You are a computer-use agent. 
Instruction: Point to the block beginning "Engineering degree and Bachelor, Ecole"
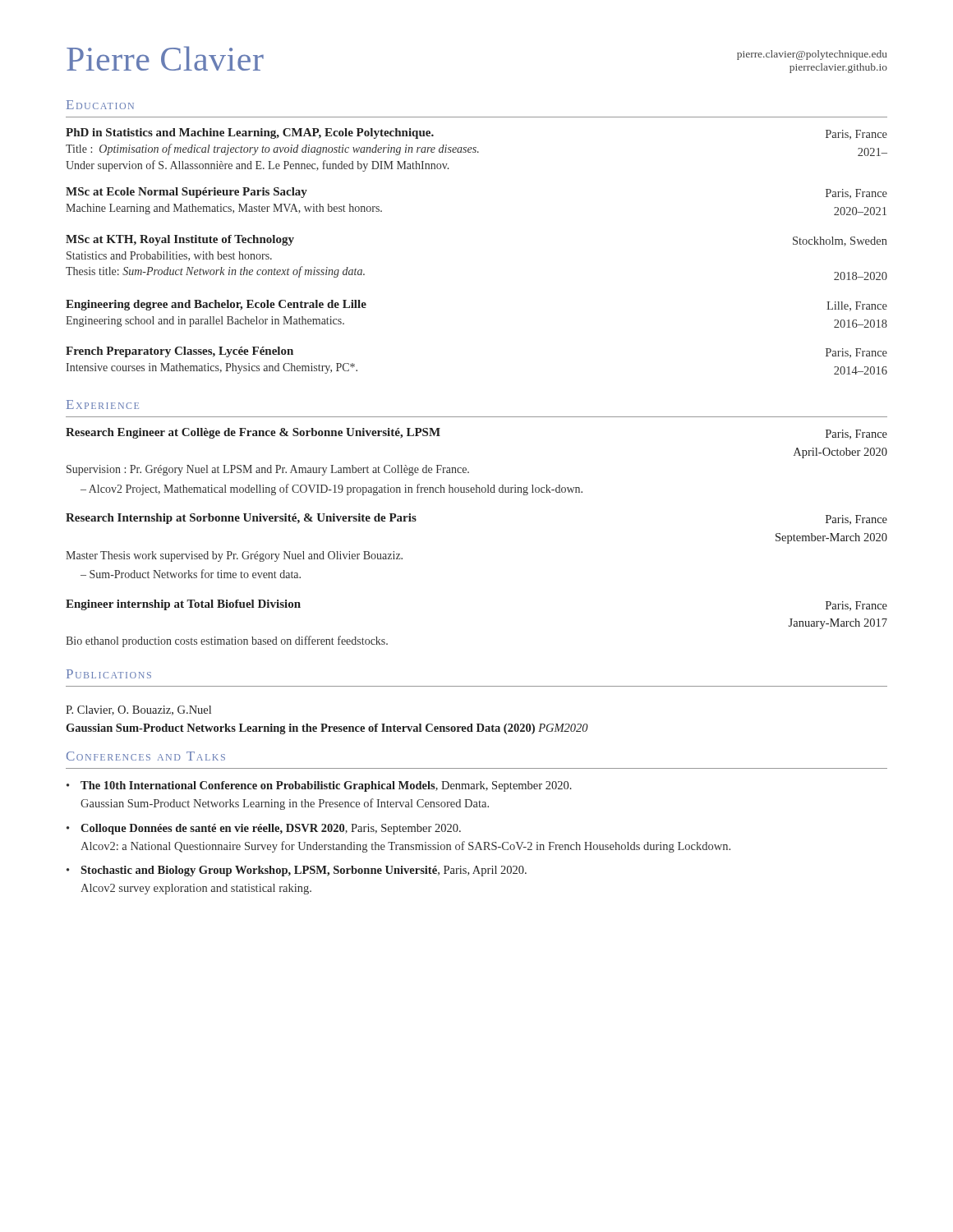point(216,305)
